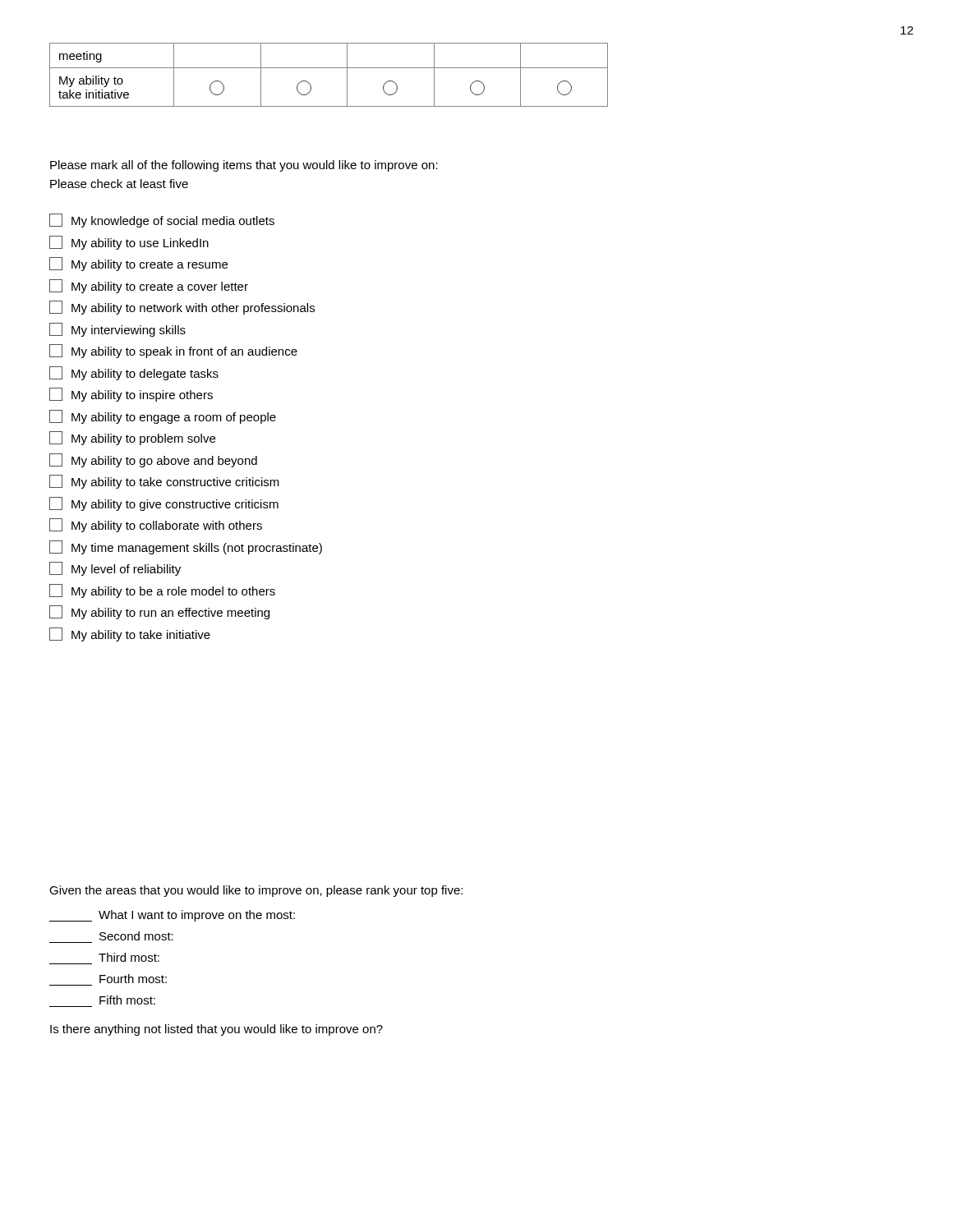Point to the block starting "My ability to use LinkedIn"
The height and width of the screenshot is (1232, 953).
pyautogui.click(x=129, y=242)
